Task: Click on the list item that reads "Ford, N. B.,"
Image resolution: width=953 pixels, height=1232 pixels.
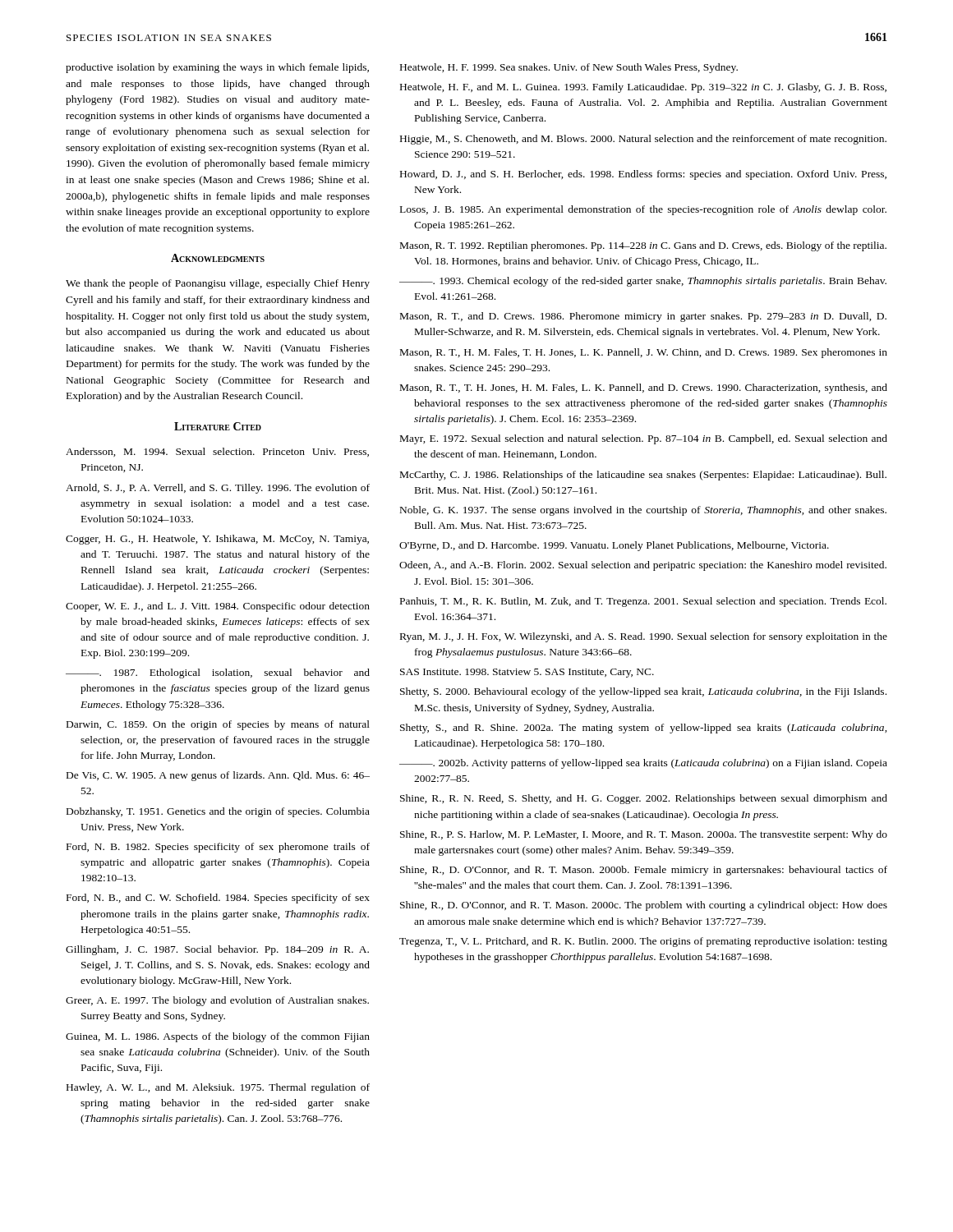Action: click(x=218, y=913)
